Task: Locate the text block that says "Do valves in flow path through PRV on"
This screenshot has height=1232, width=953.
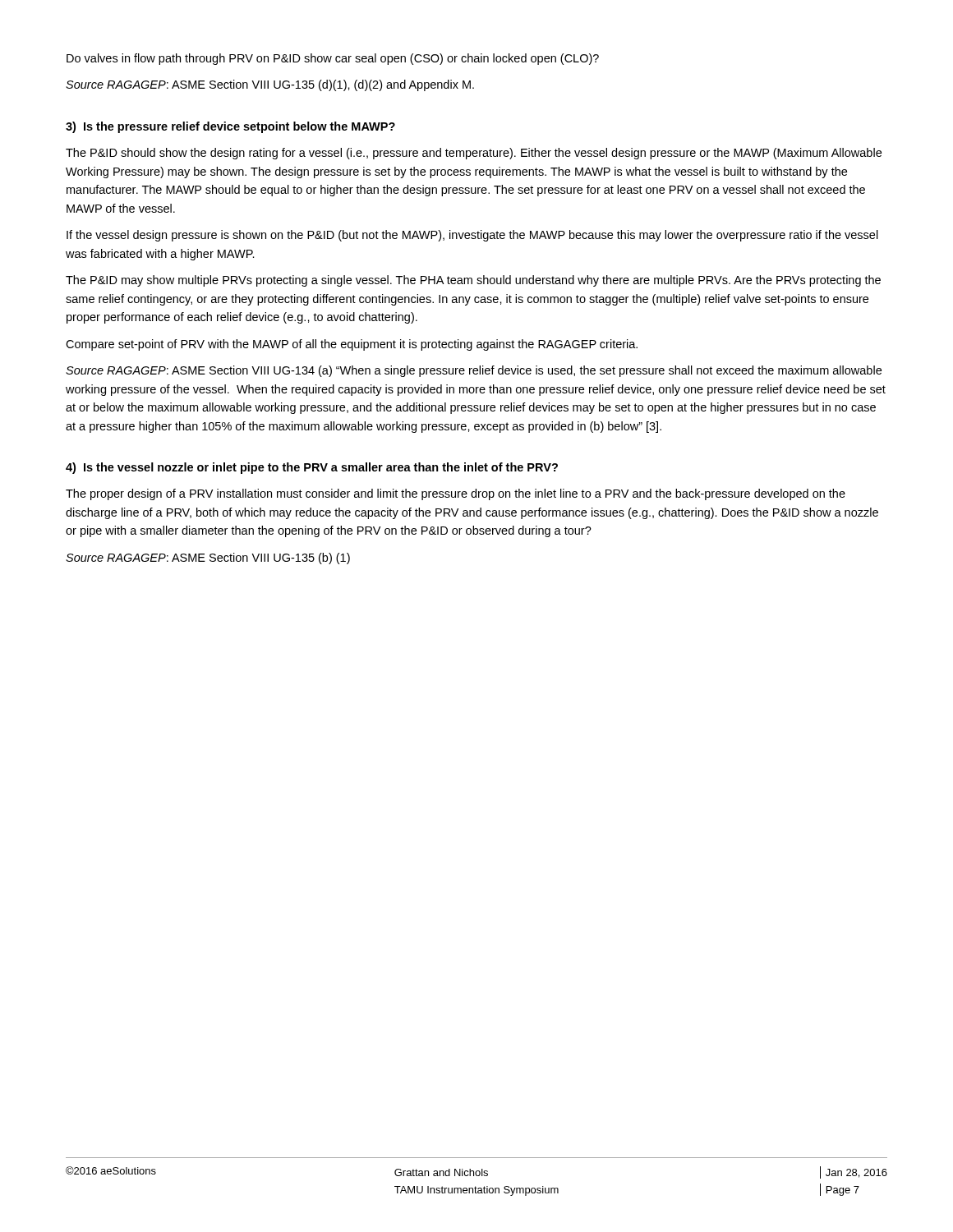Action: coord(332,58)
